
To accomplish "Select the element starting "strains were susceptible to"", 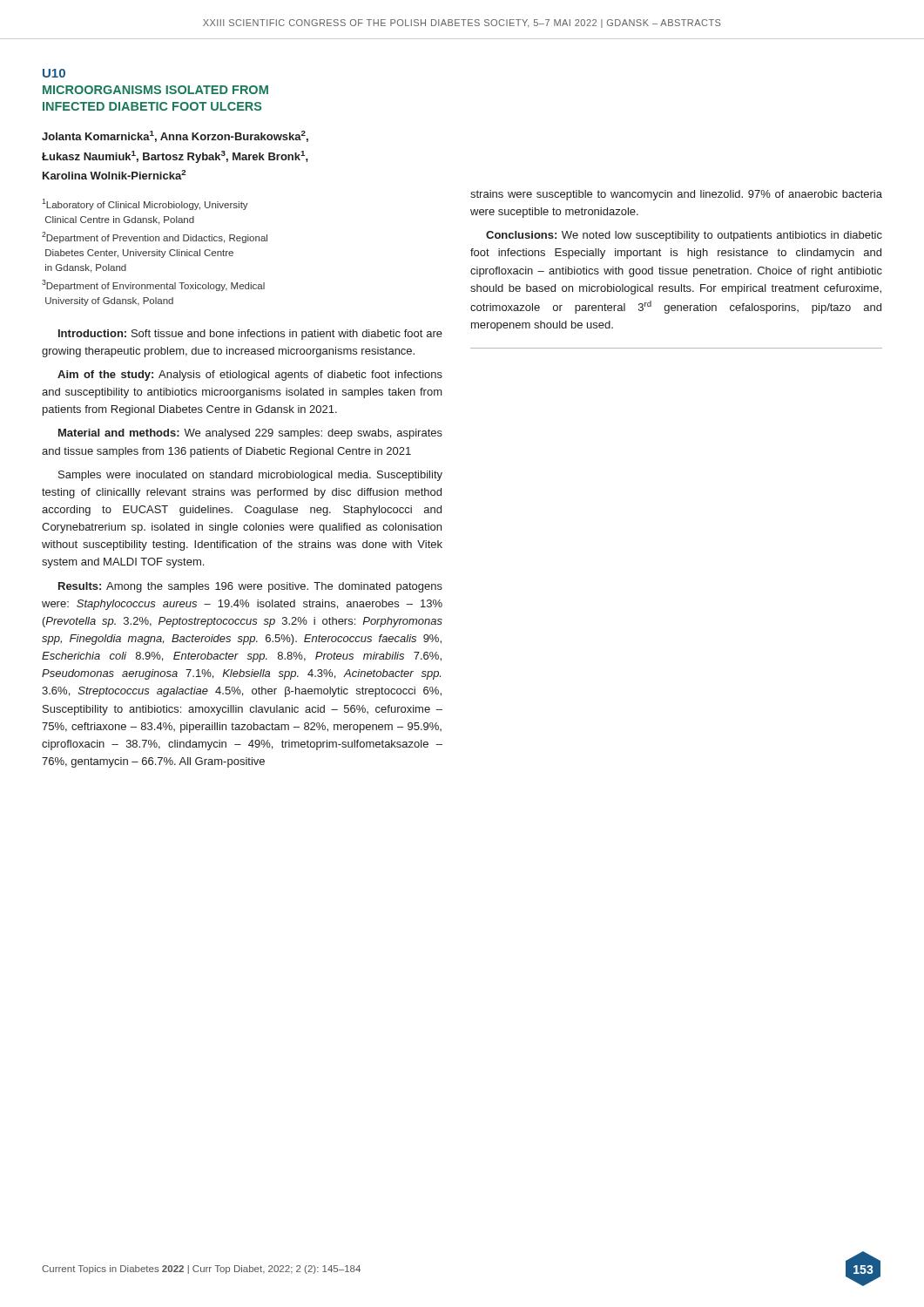I will pyautogui.click(x=676, y=260).
